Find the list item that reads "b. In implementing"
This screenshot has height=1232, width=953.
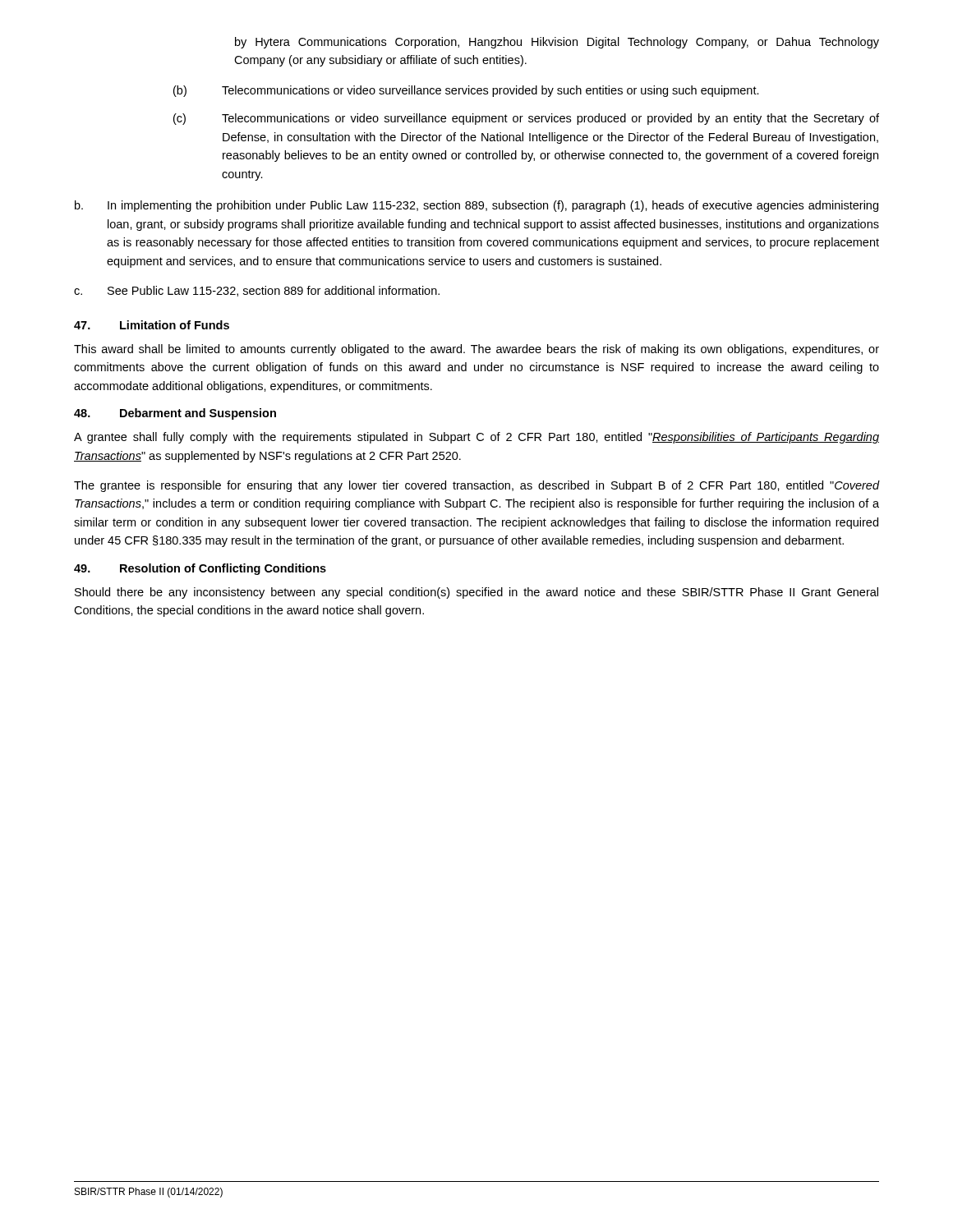point(476,233)
